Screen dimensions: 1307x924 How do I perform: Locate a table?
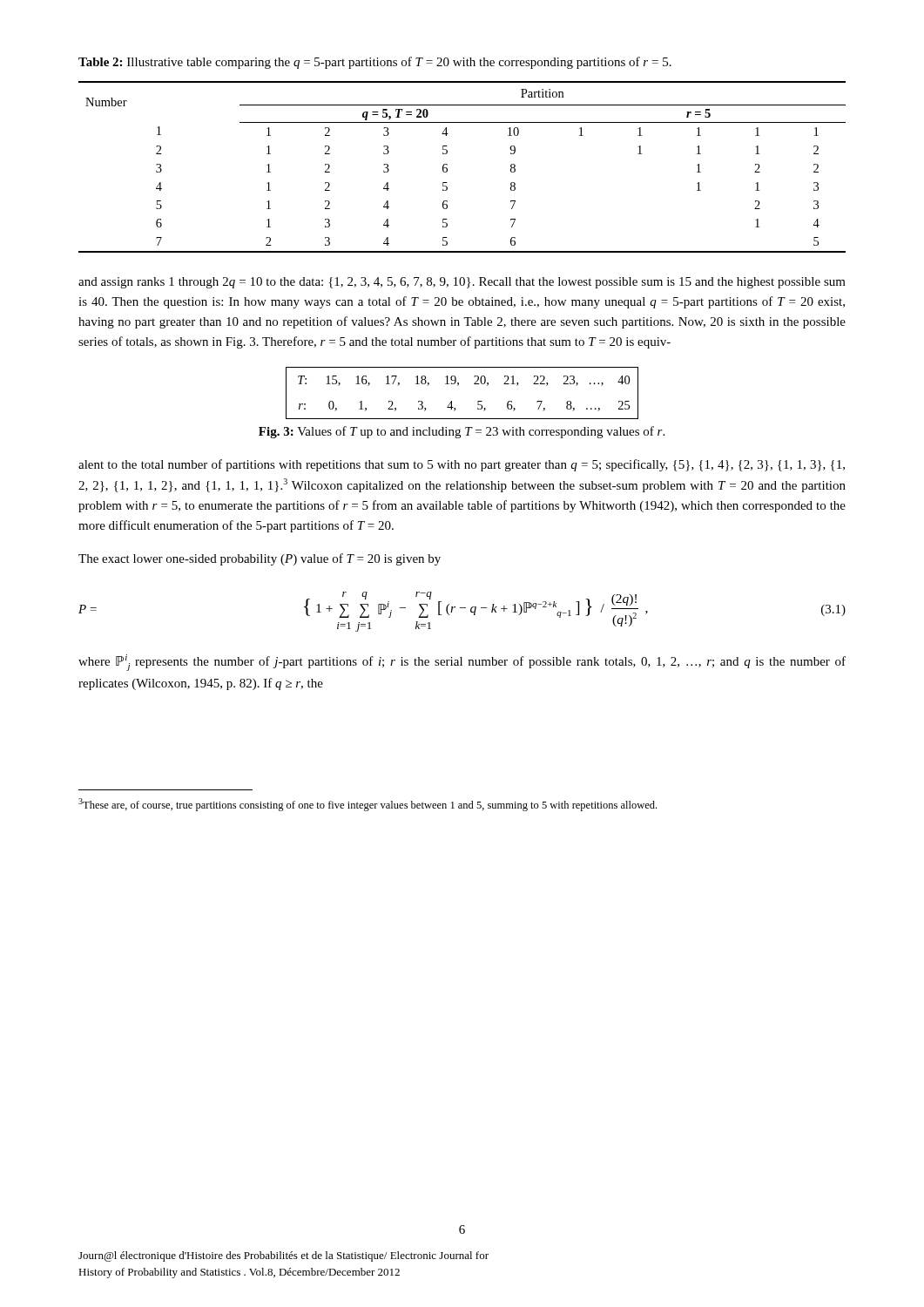click(x=462, y=166)
